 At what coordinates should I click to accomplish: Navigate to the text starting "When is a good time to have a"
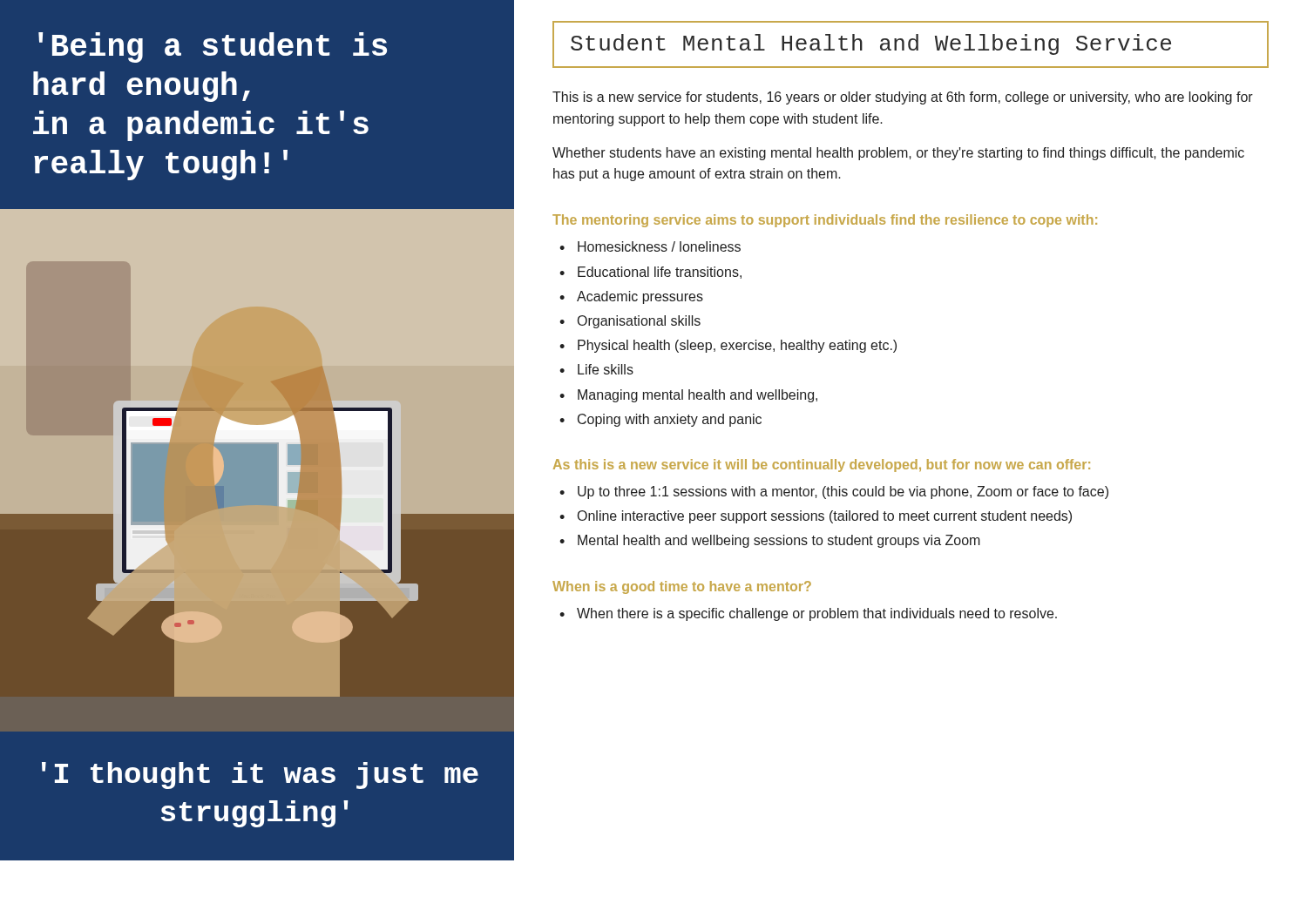pyautogui.click(x=682, y=586)
